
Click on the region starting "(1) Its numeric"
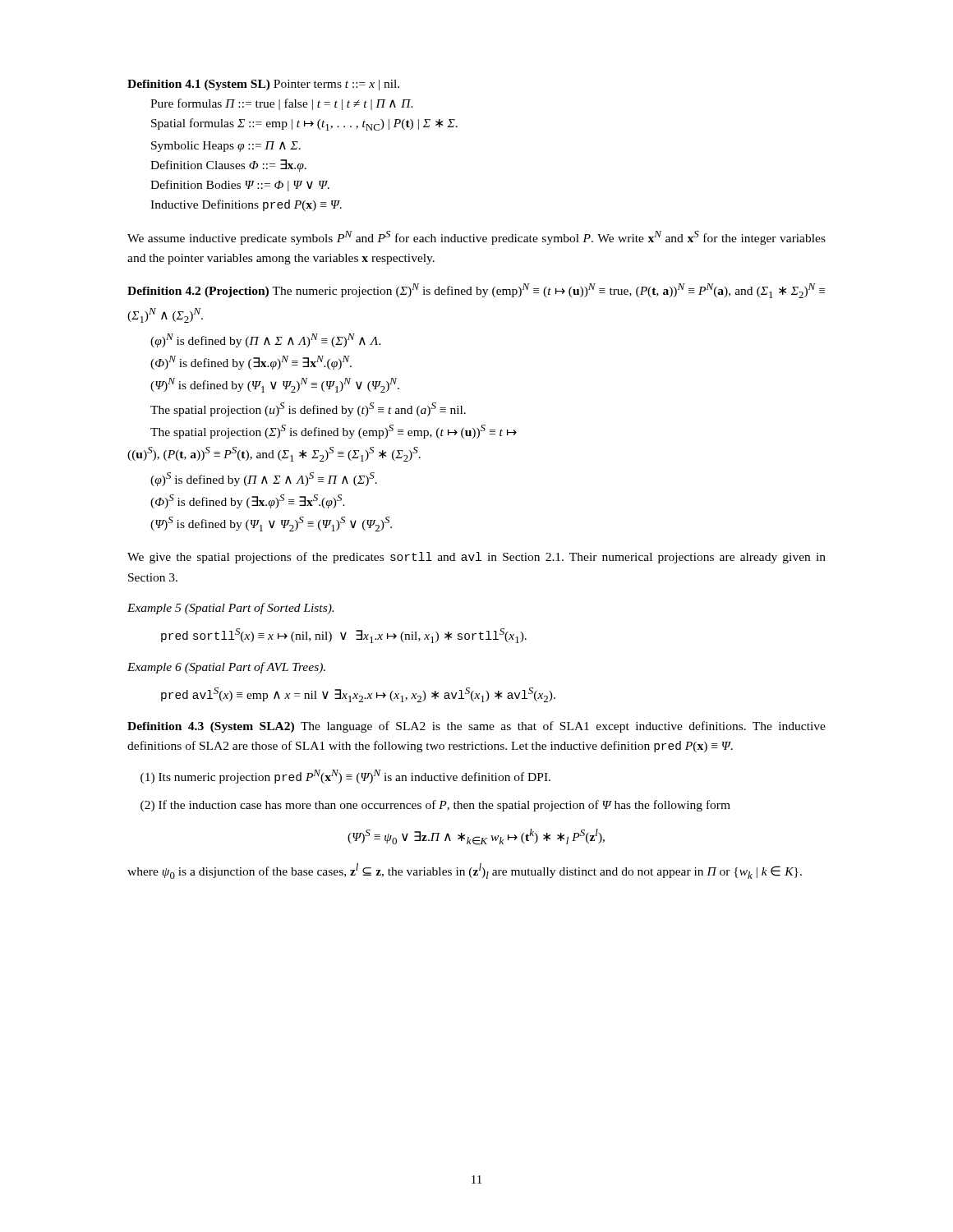[x=339, y=775]
